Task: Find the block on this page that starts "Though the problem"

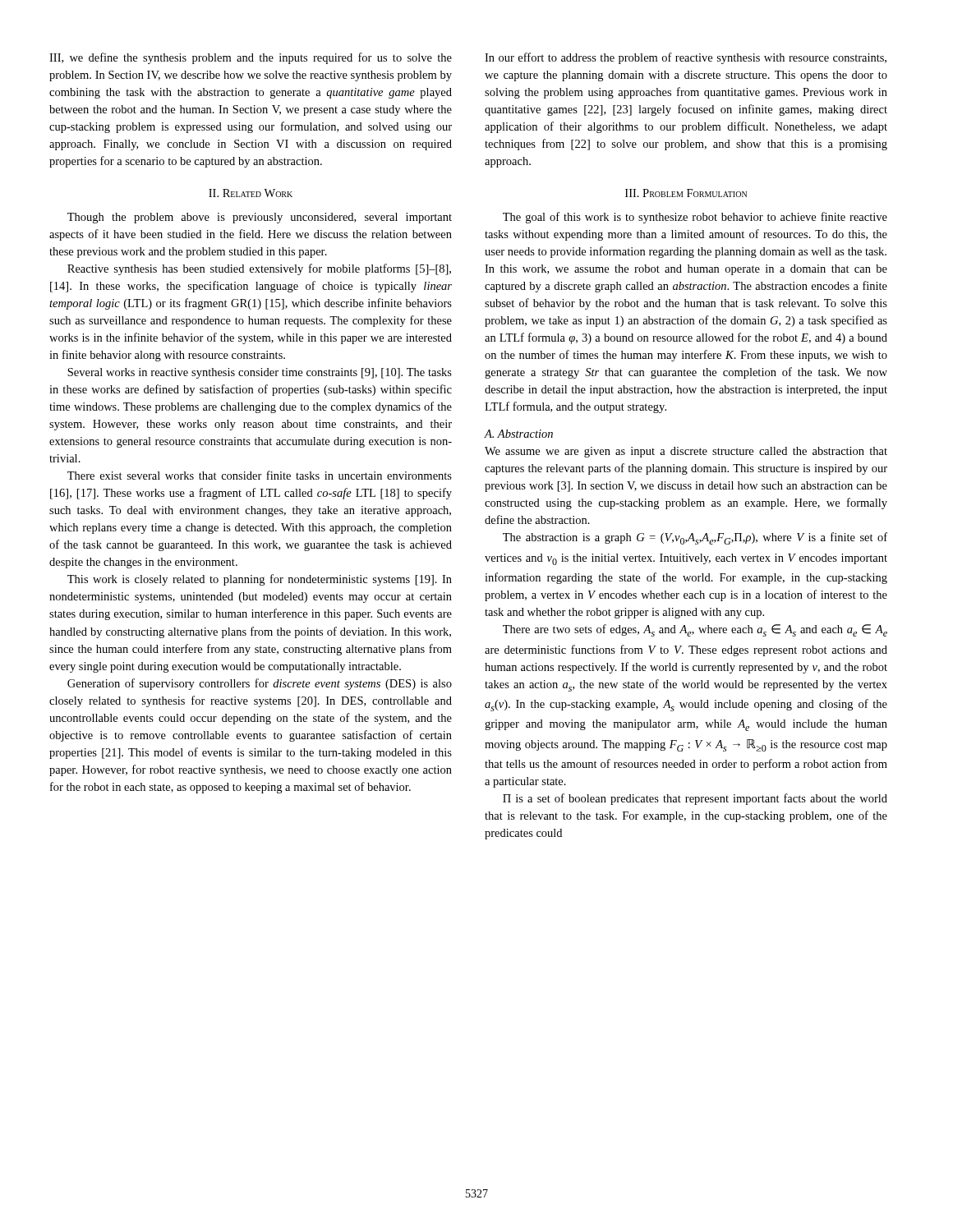Action: click(251, 235)
